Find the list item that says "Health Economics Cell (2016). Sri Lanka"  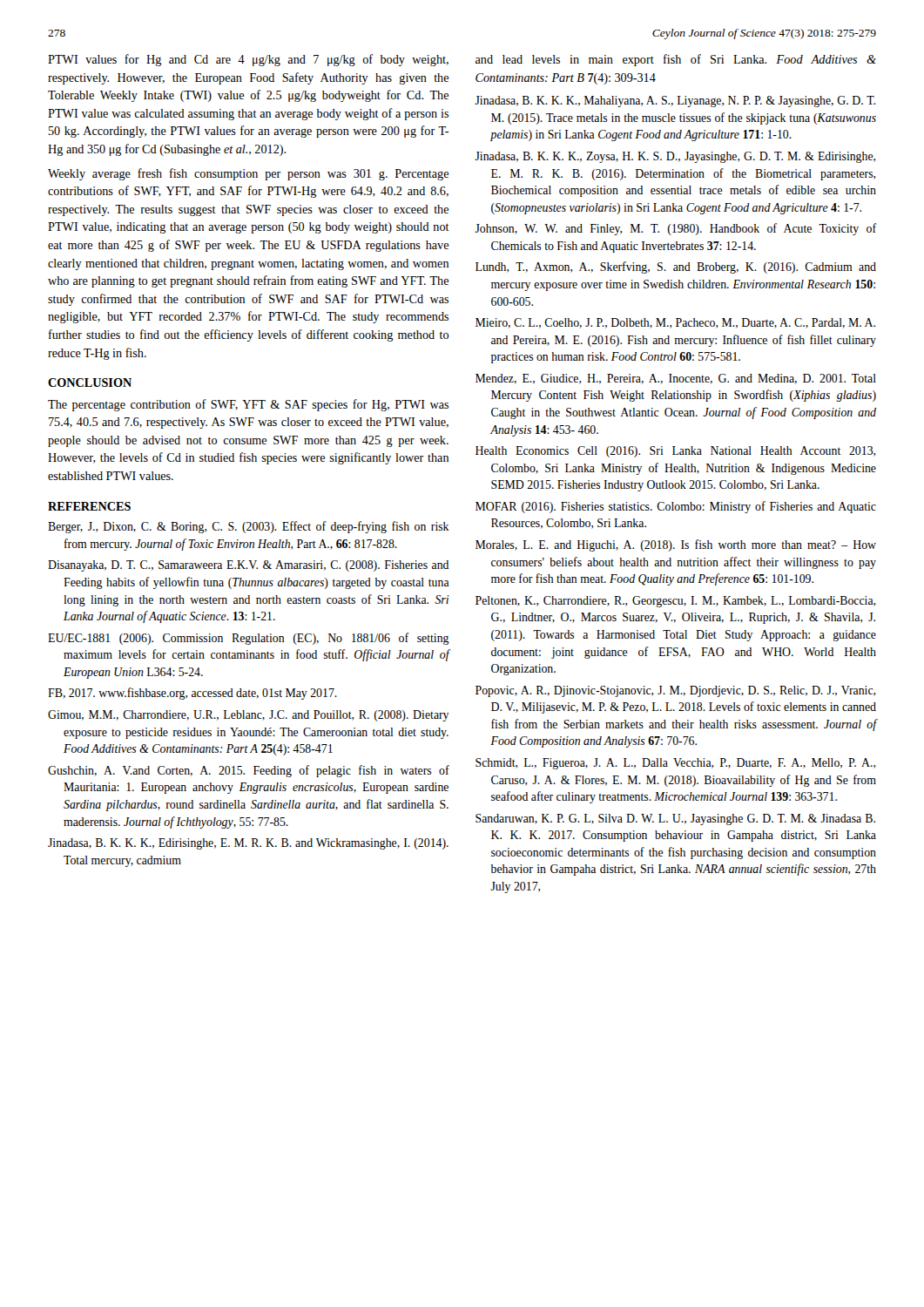(x=676, y=468)
